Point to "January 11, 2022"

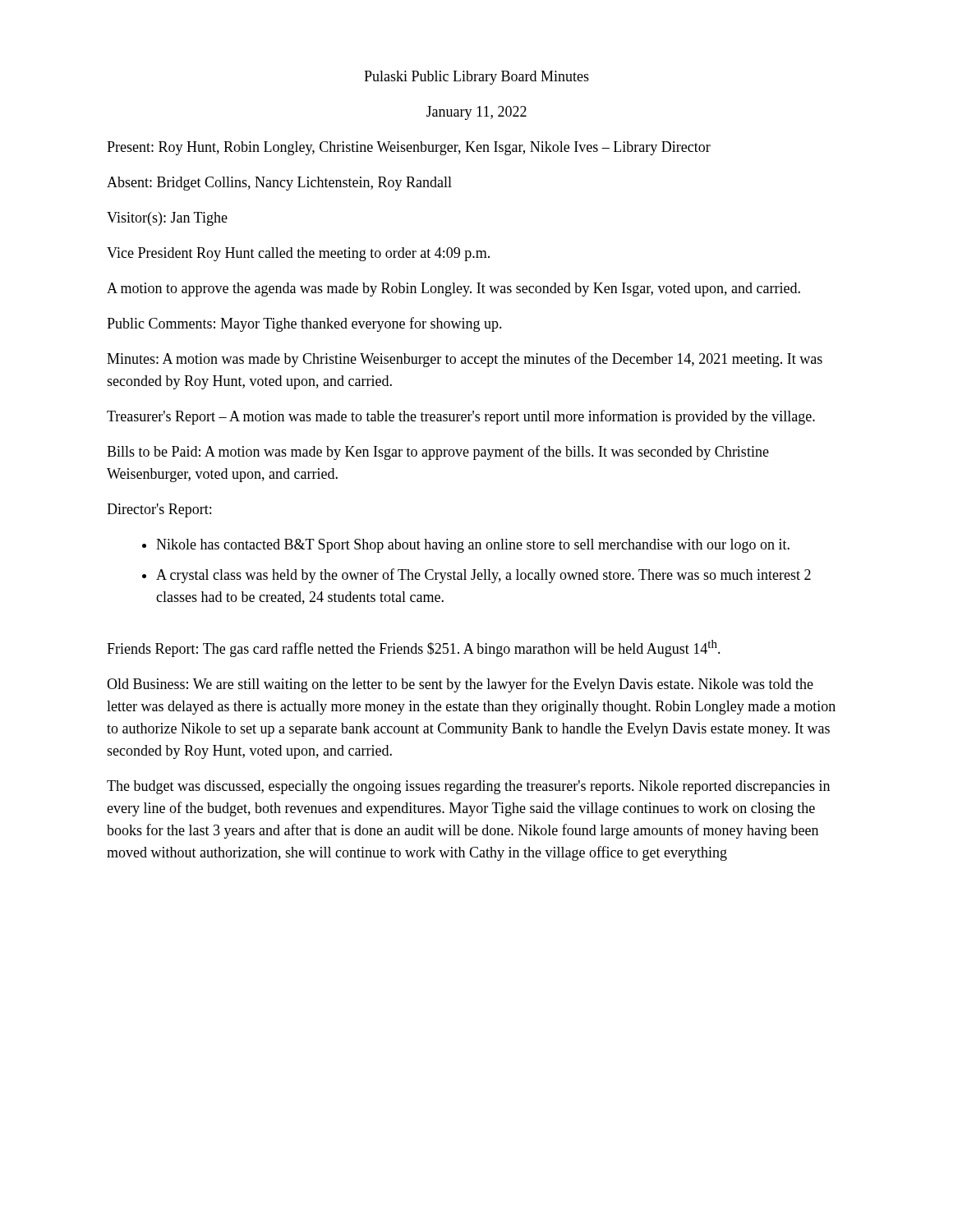pyautogui.click(x=476, y=112)
